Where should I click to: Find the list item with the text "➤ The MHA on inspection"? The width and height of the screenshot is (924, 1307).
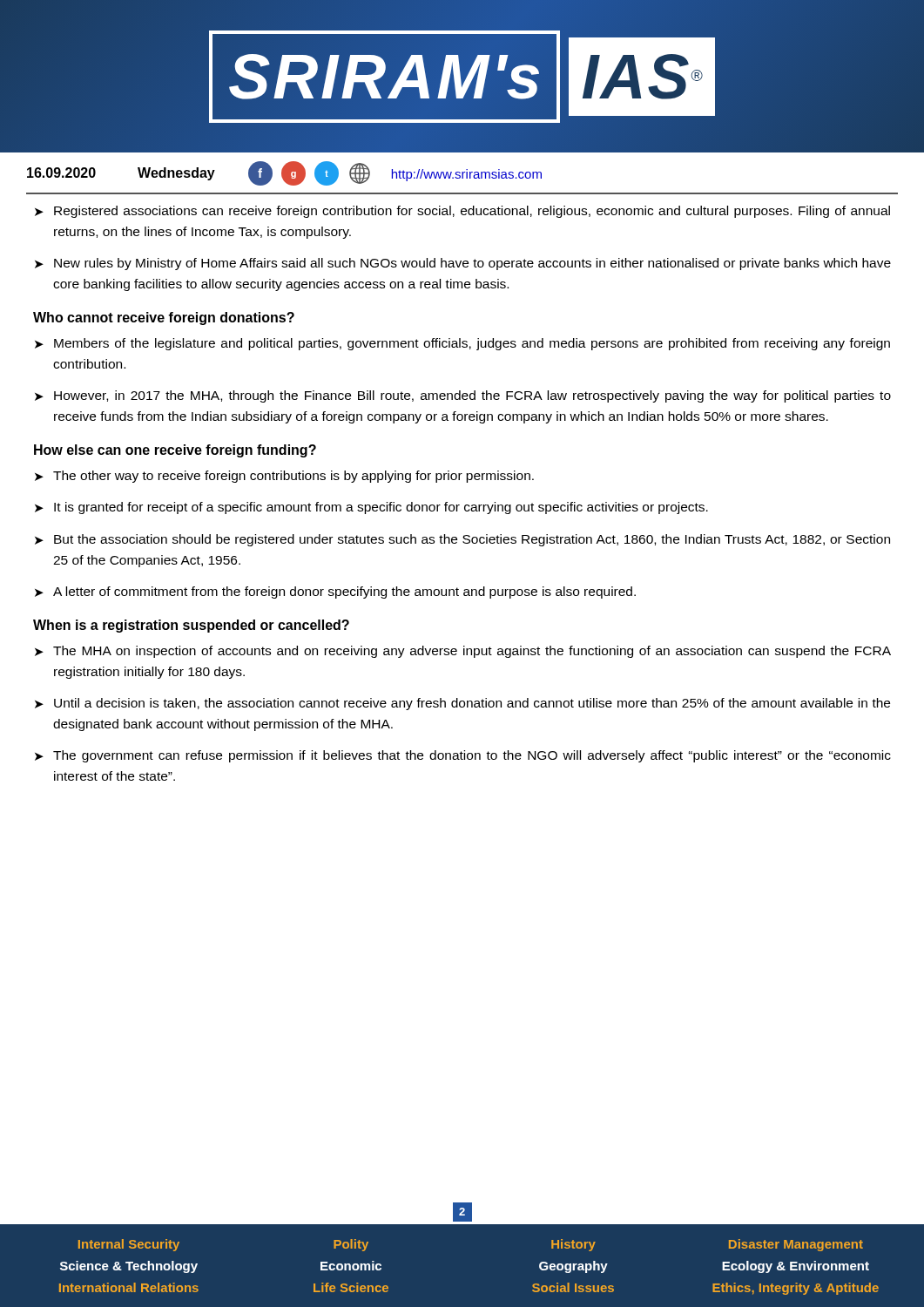point(462,661)
